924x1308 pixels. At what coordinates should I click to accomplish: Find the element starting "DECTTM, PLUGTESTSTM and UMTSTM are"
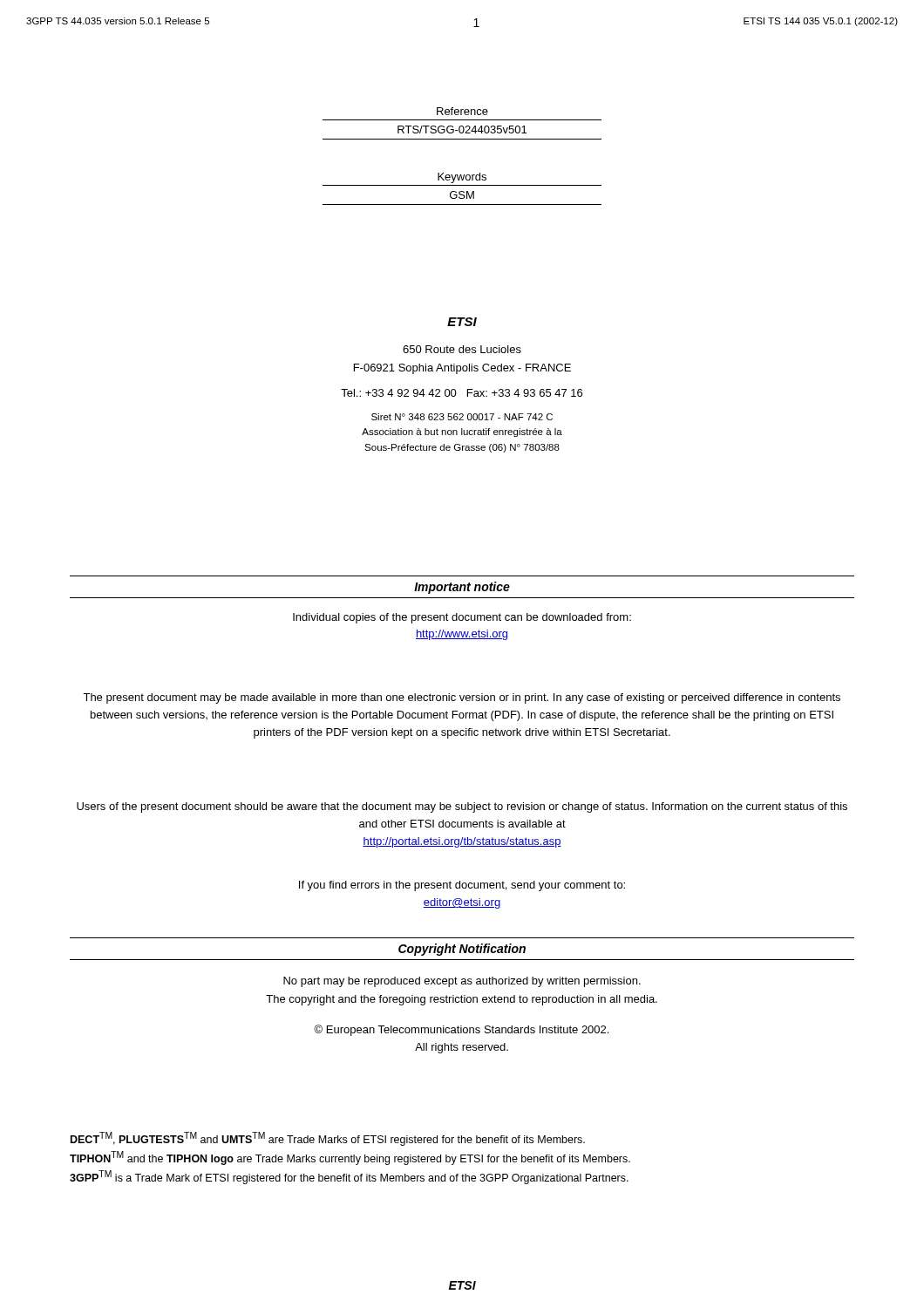click(x=350, y=1158)
